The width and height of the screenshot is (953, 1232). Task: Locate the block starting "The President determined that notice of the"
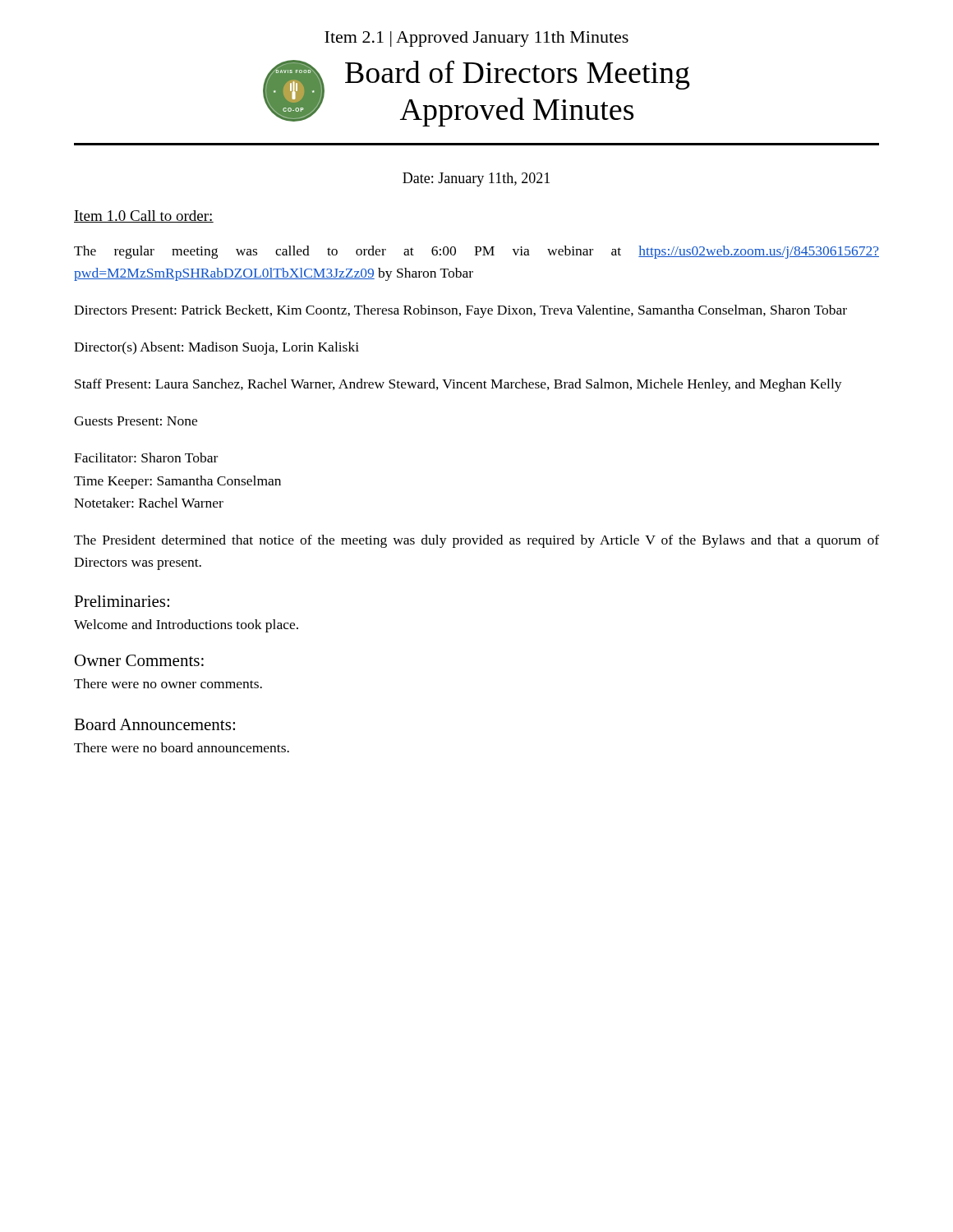(x=476, y=551)
